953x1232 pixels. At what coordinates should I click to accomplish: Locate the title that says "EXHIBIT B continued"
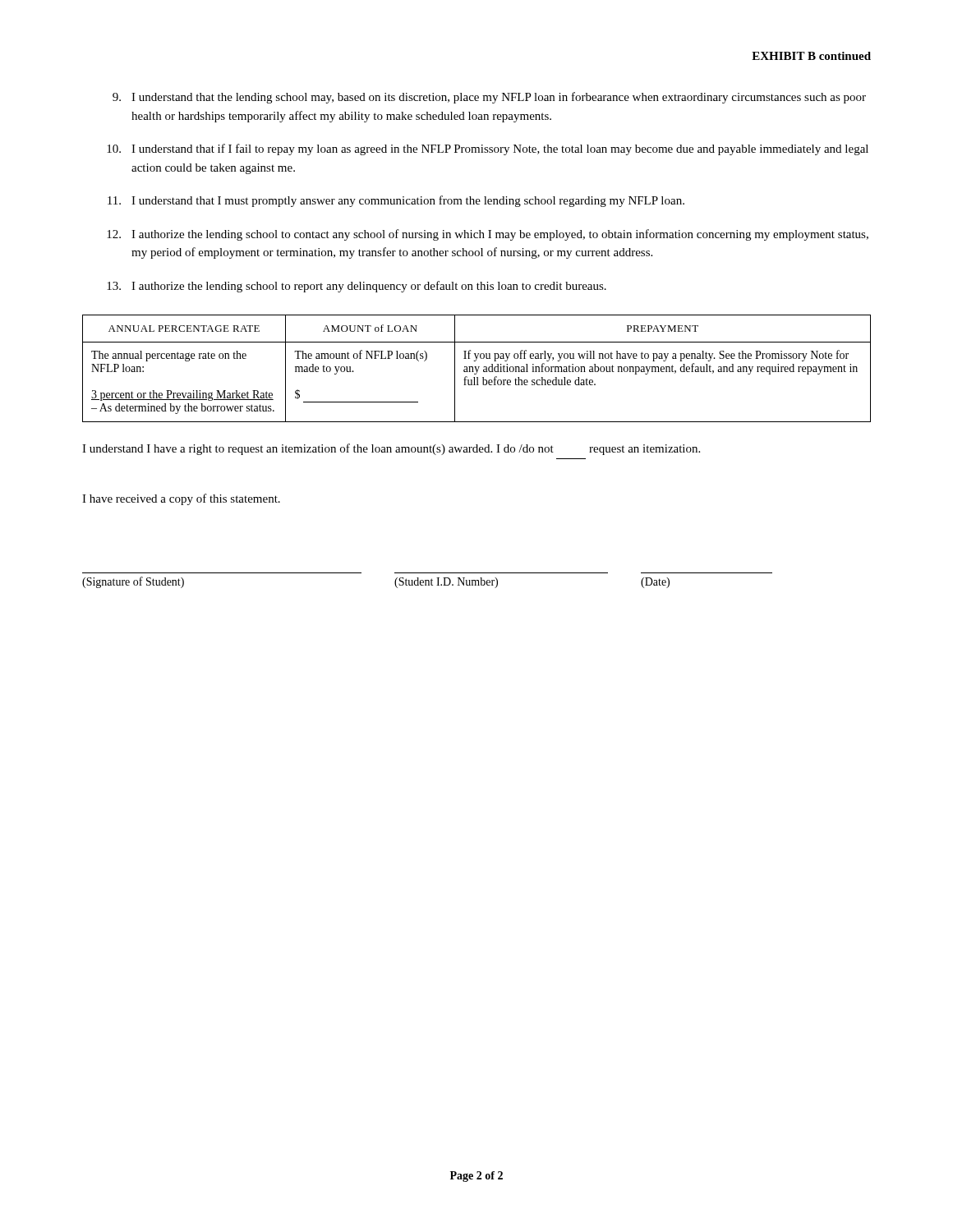pos(811,56)
